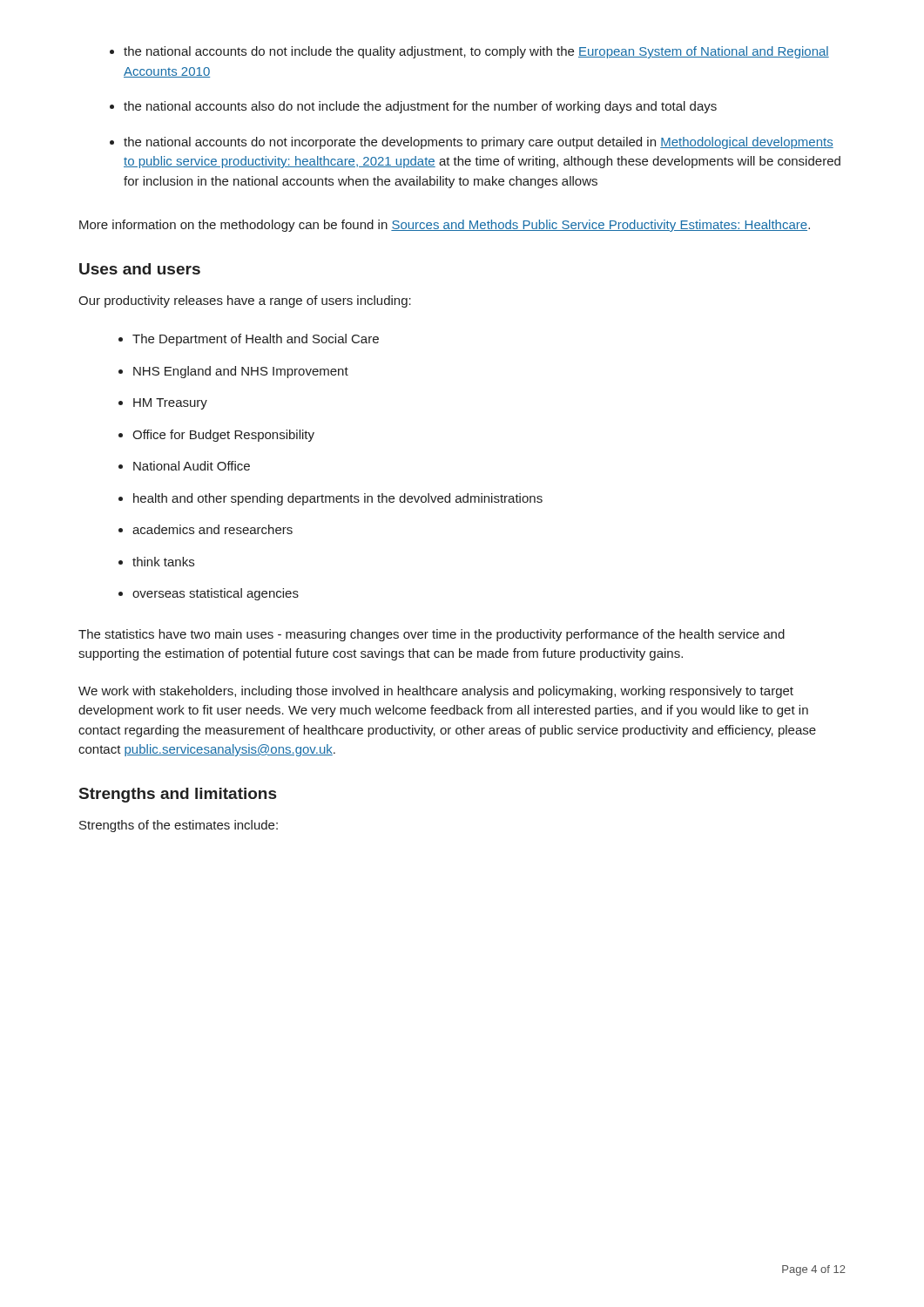This screenshot has height=1307, width=924.
Task: Point to the text starting "Our productivity releases have a range"
Action: click(245, 300)
